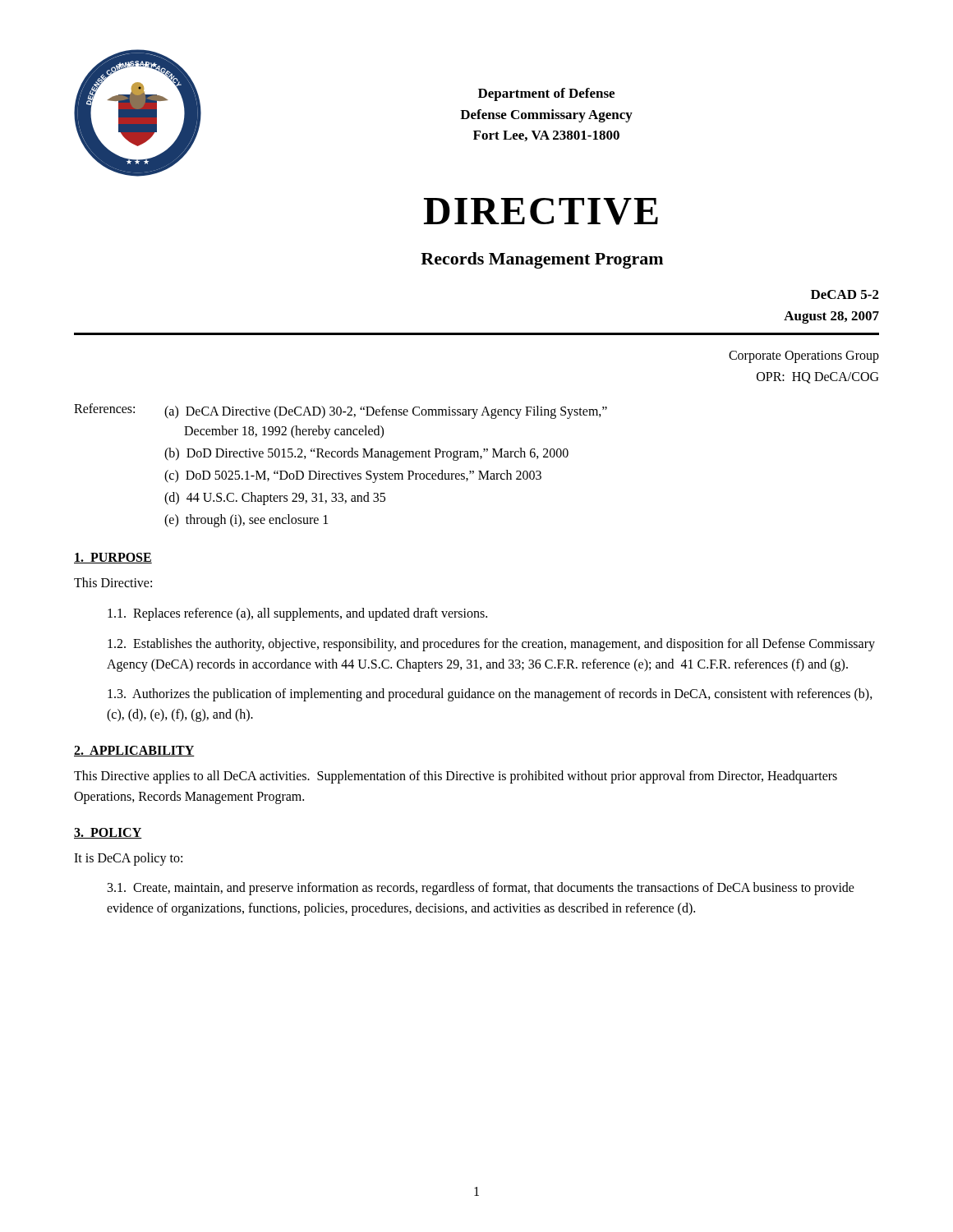Point to the passage starting "1. Create, maintain, and preserve"

[x=481, y=898]
